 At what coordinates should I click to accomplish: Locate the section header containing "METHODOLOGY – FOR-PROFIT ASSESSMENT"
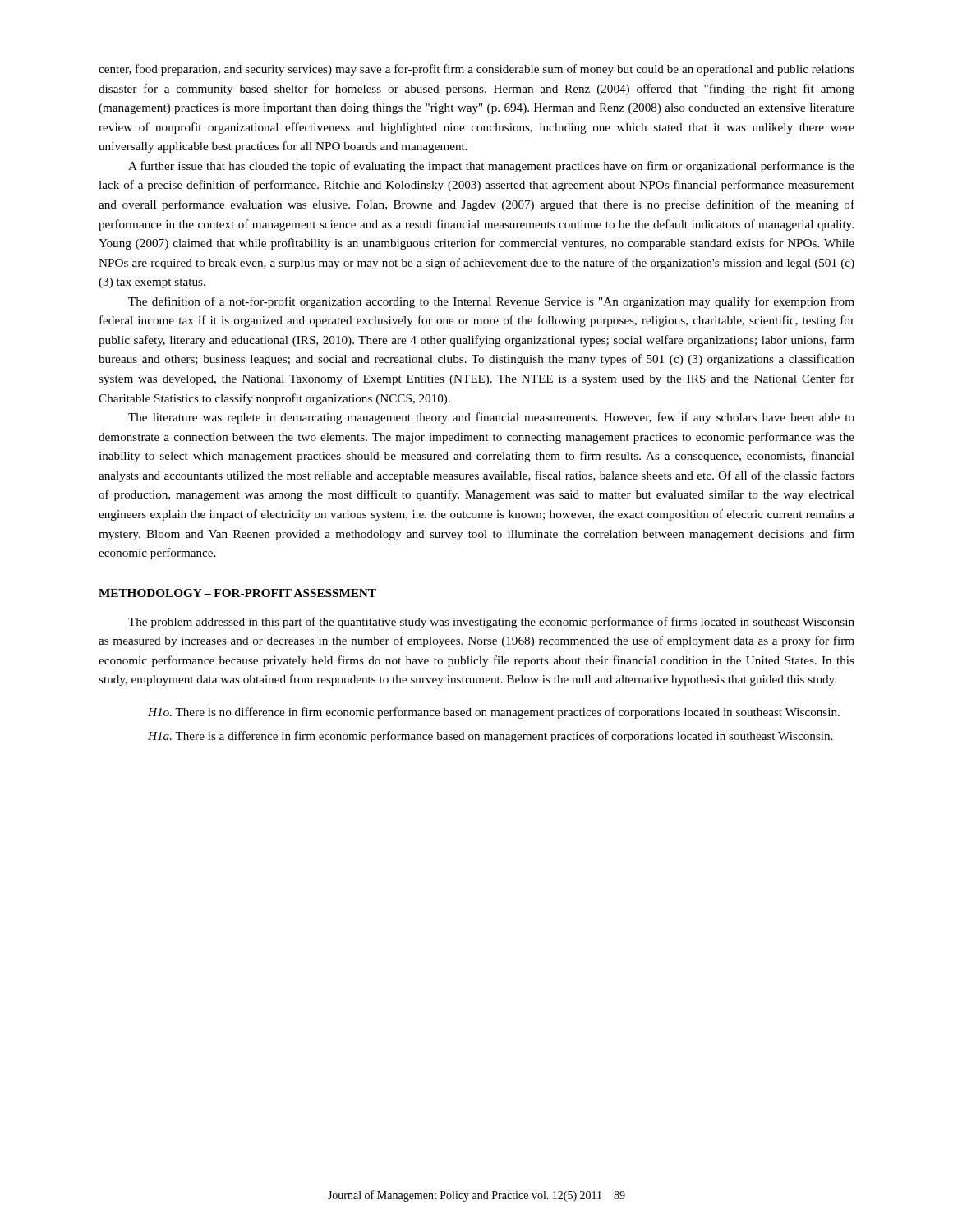(237, 592)
